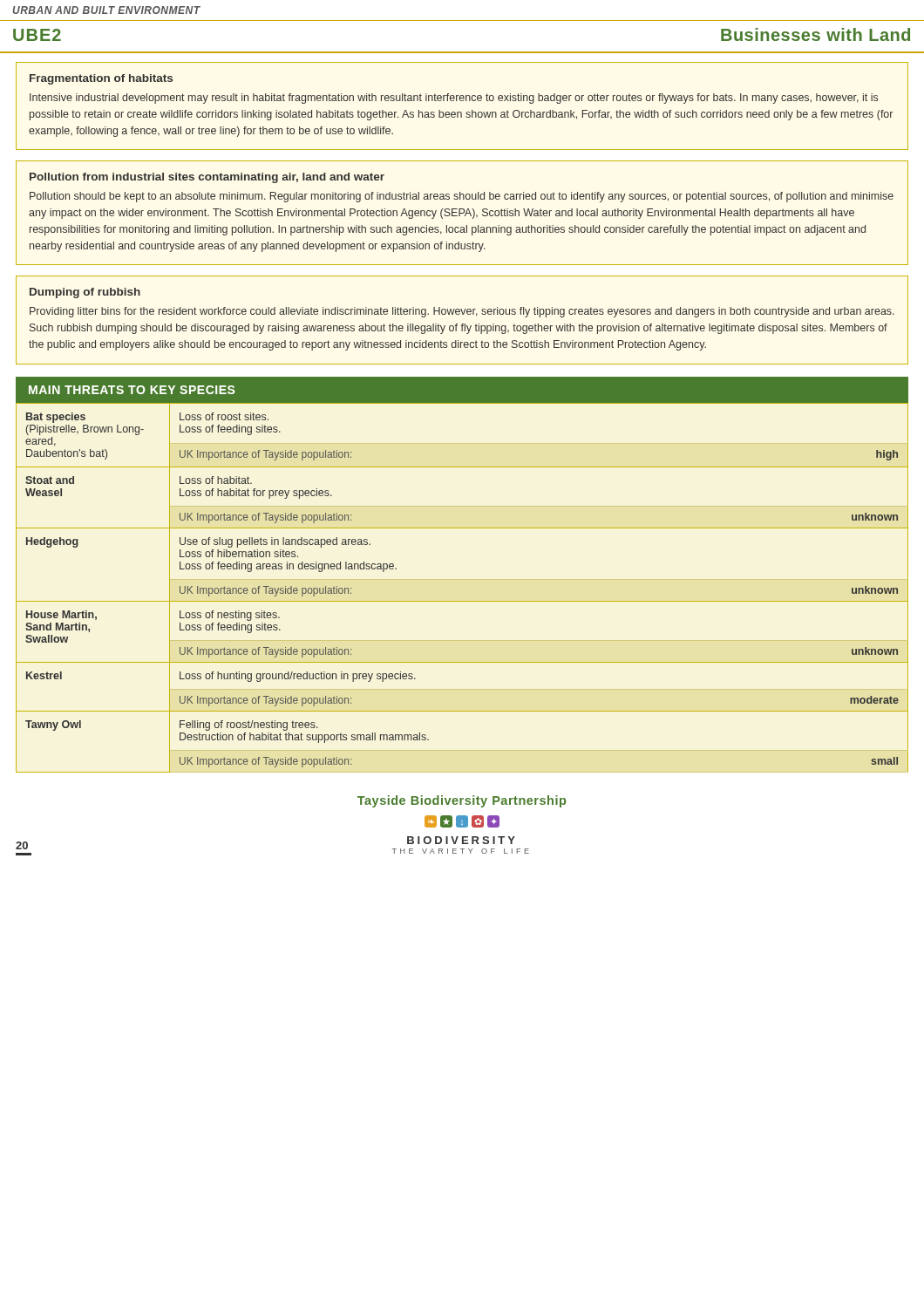Click the passage that begins "Intensive industrial development may result in habitat"
Screen dimensions: 1308x924
pyautogui.click(x=461, y=114)
